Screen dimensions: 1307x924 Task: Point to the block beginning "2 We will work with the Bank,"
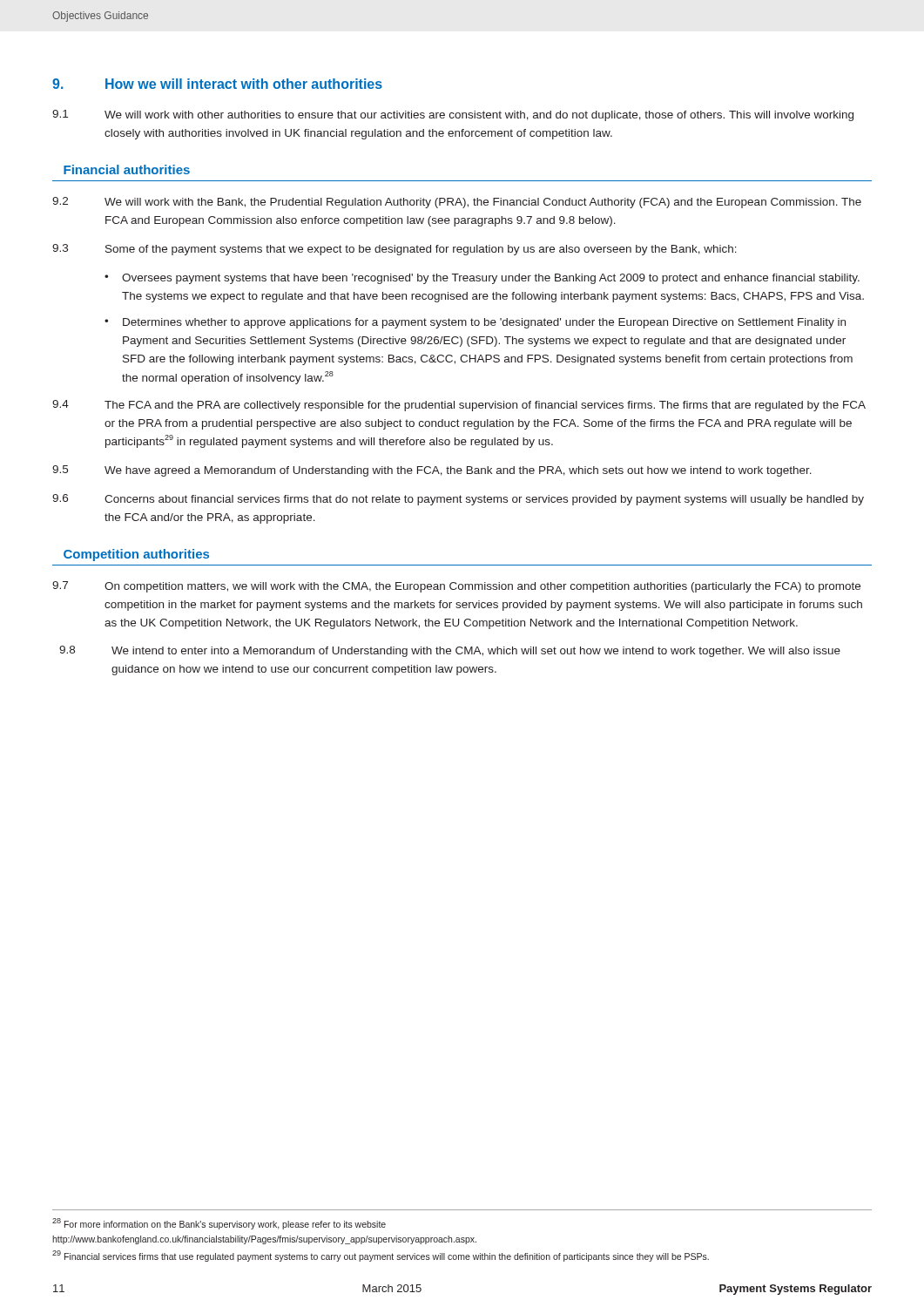(x=462, y=212)
